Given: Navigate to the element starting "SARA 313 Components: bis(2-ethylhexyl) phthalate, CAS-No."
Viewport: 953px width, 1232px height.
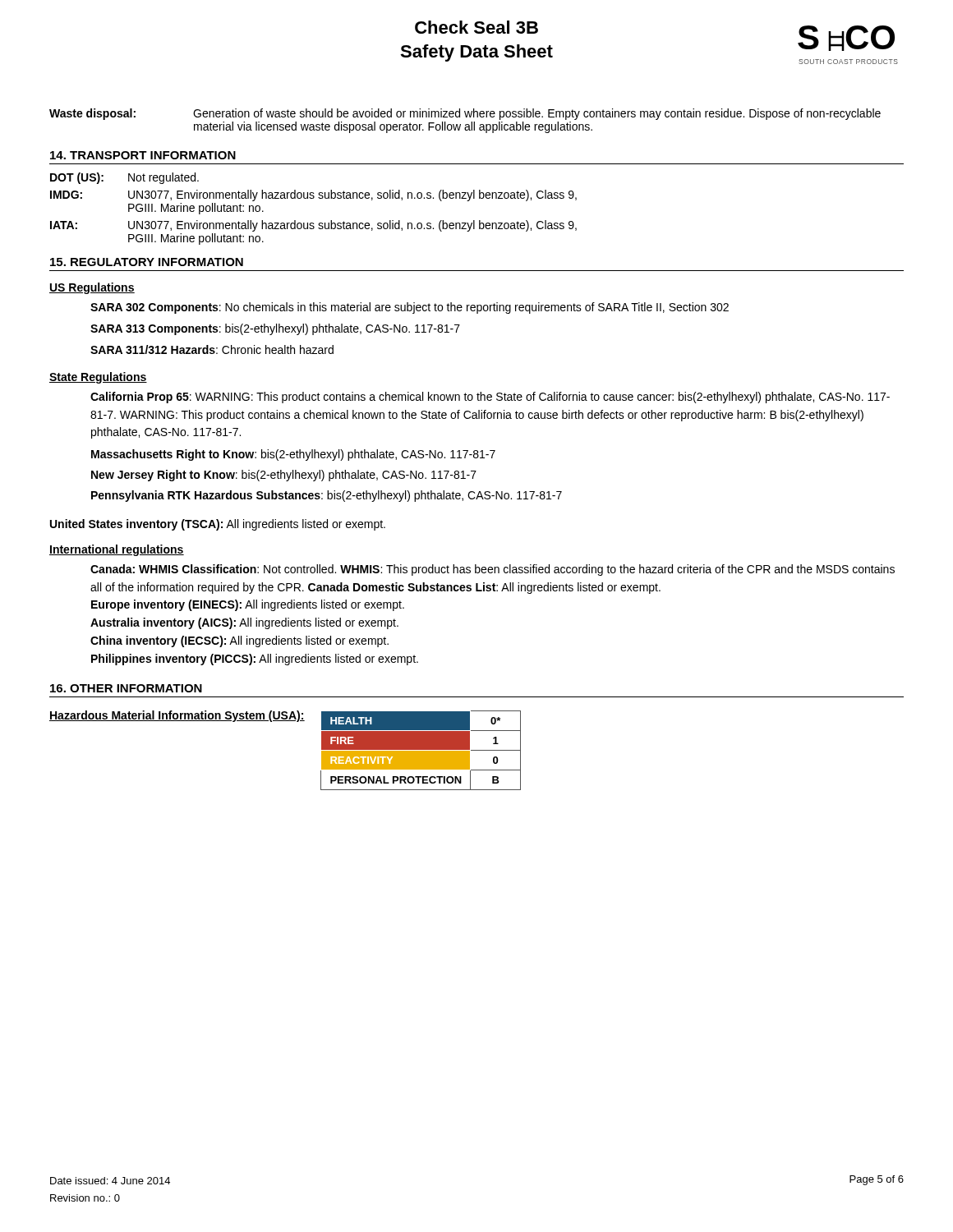Looking at the screenshot, I should 275,329.
